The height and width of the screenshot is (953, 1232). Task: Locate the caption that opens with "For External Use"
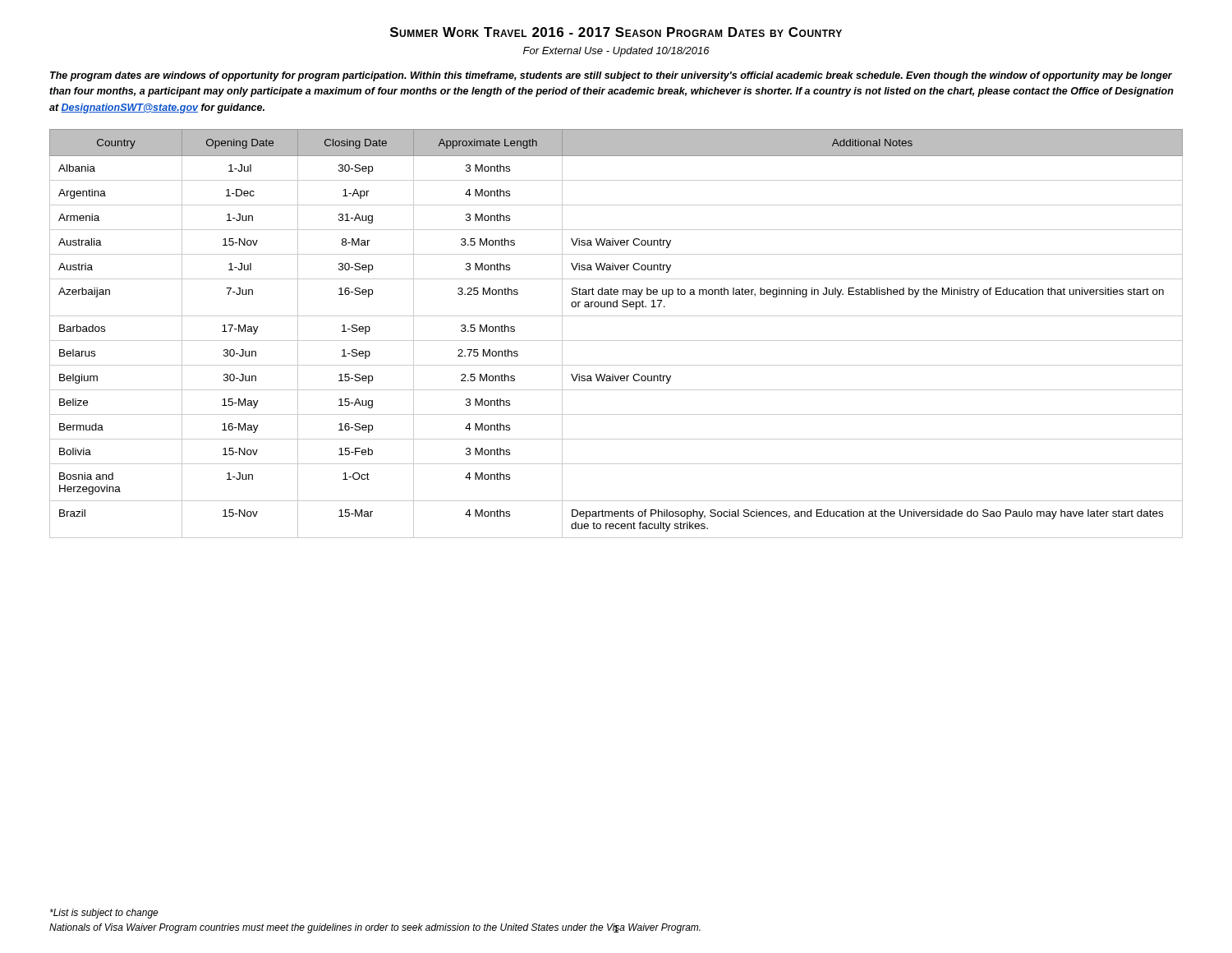[616, 51]
